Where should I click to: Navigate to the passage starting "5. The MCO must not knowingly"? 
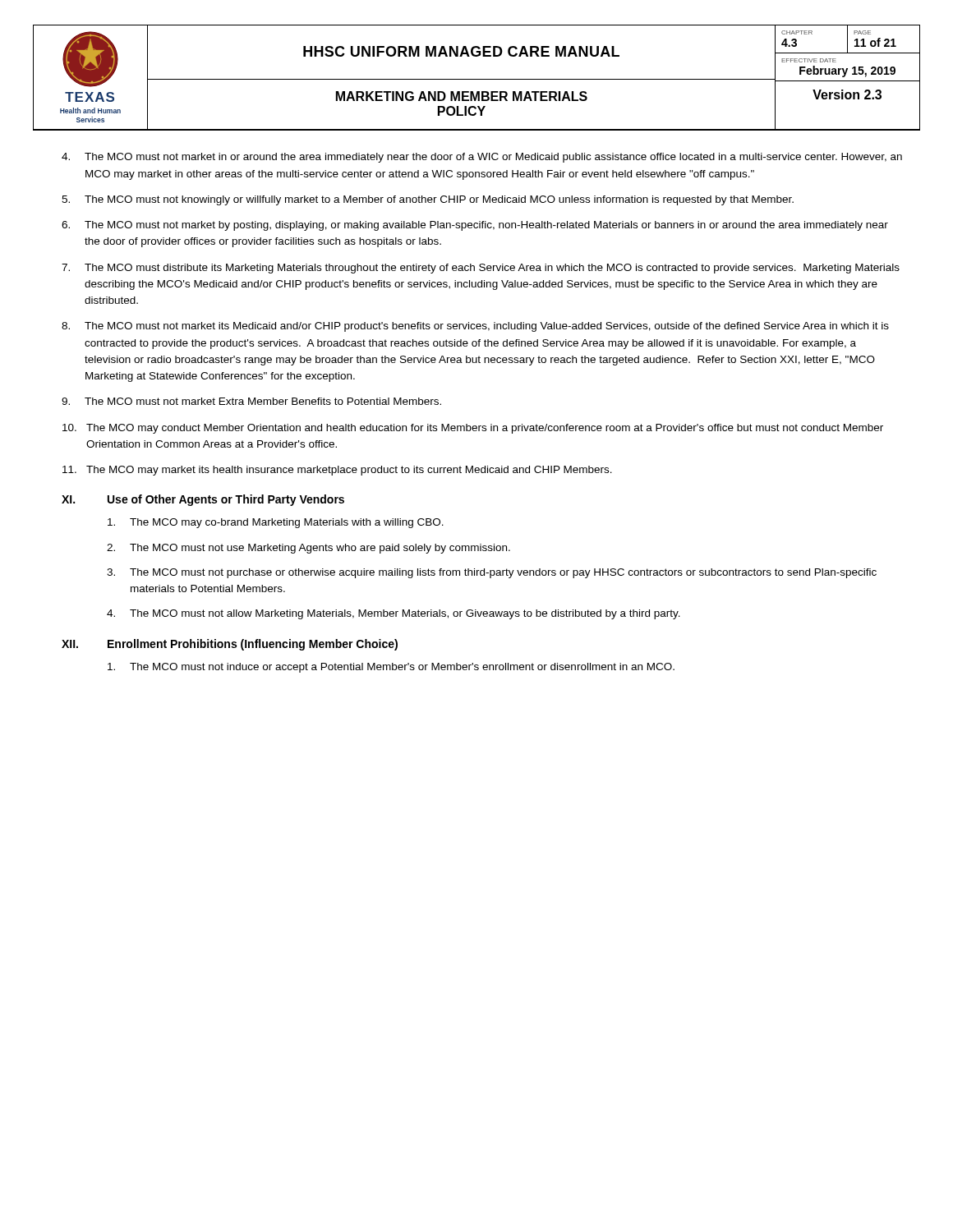point(428,200)
